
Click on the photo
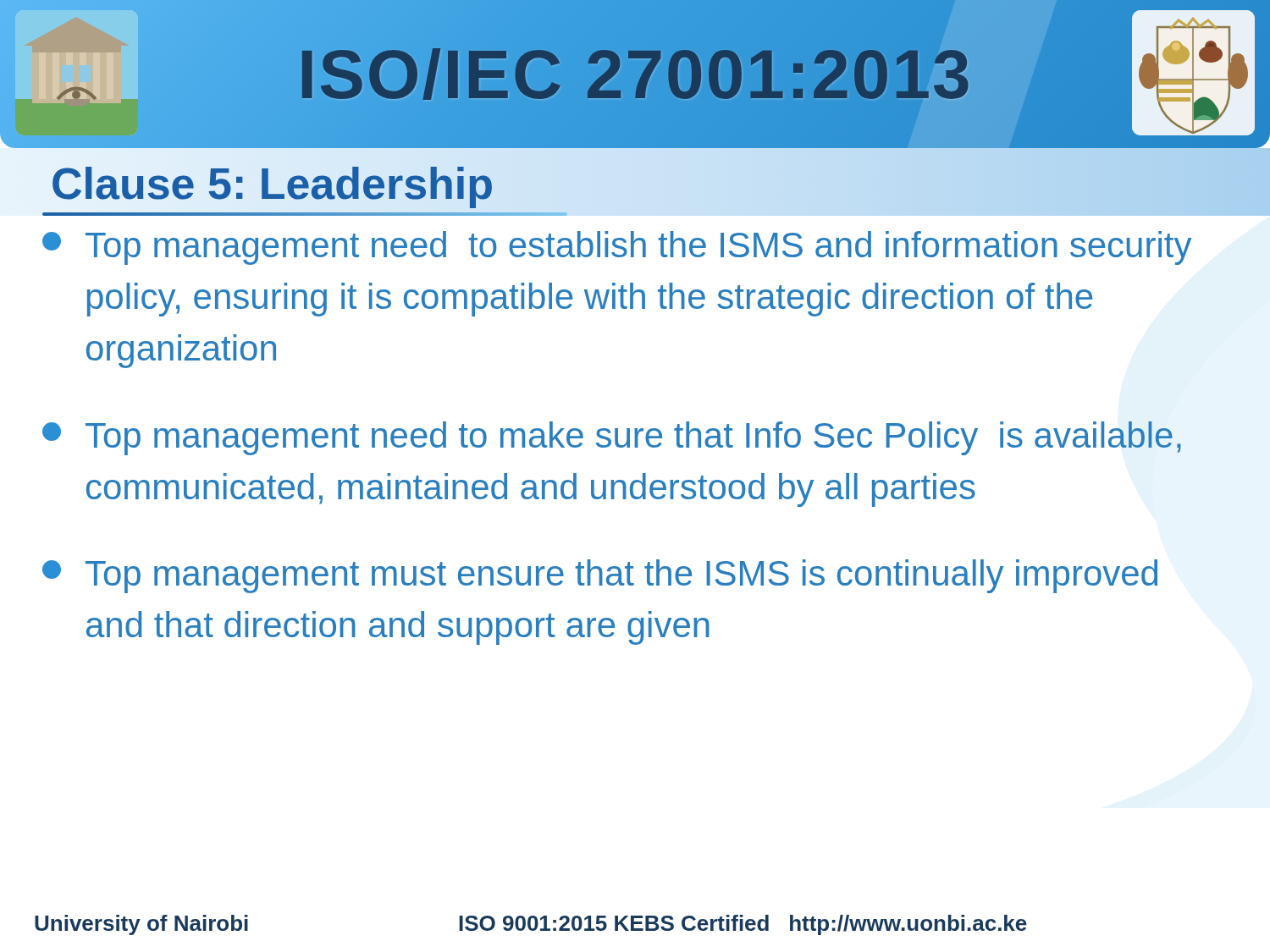coord(77,73)
